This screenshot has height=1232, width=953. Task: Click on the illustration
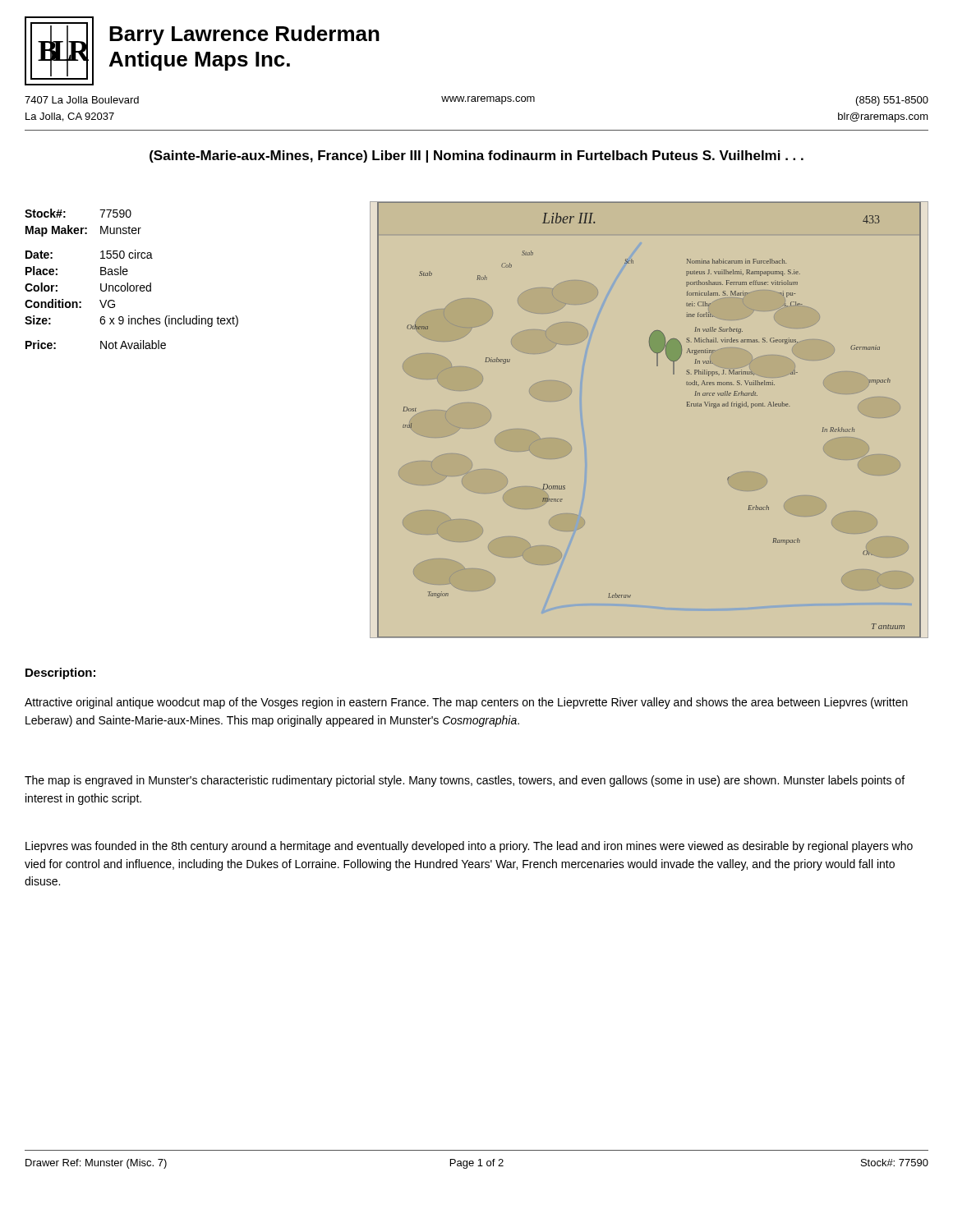[x=649, y=420]
